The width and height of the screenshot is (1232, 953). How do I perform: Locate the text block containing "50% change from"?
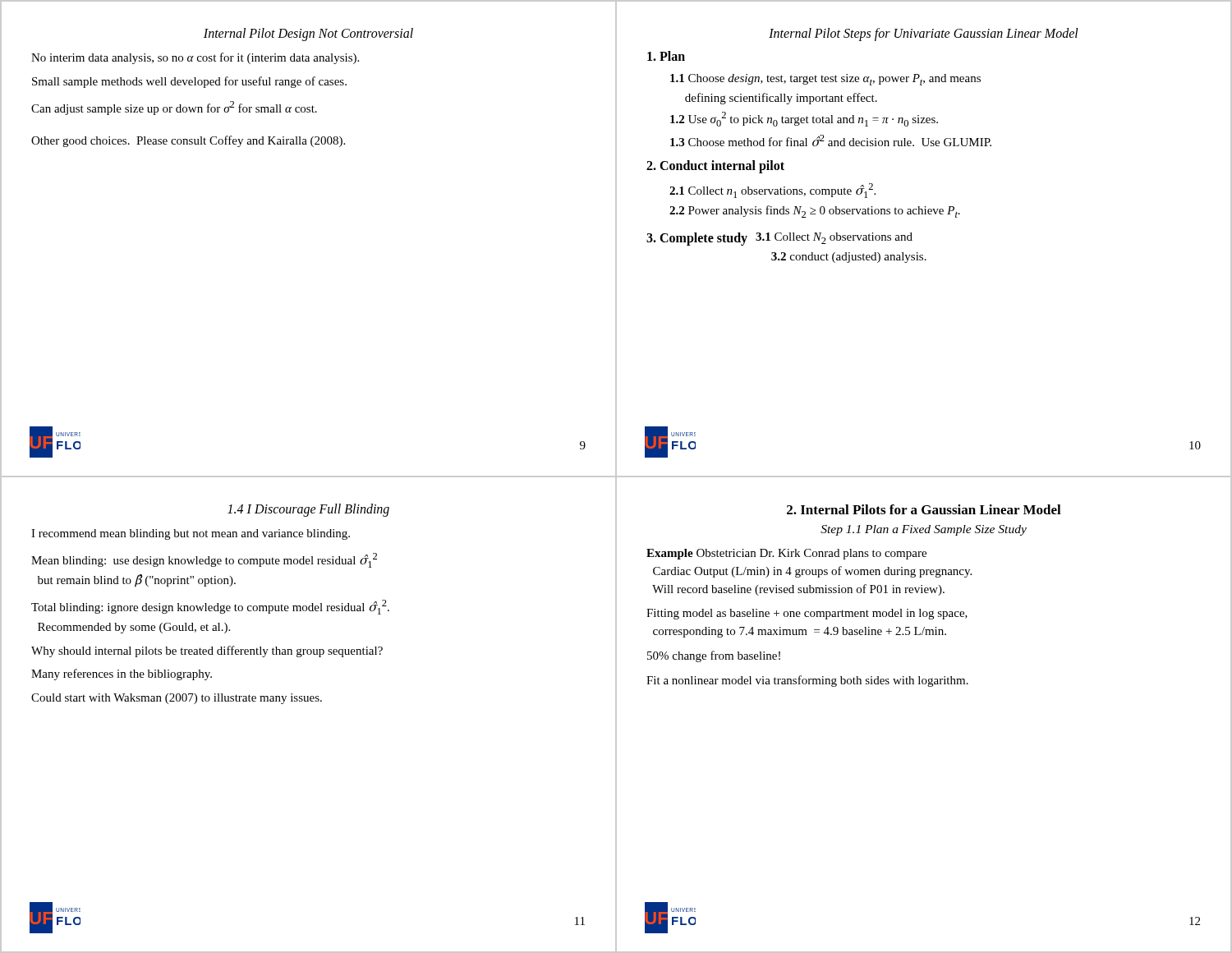coord(714,655)
